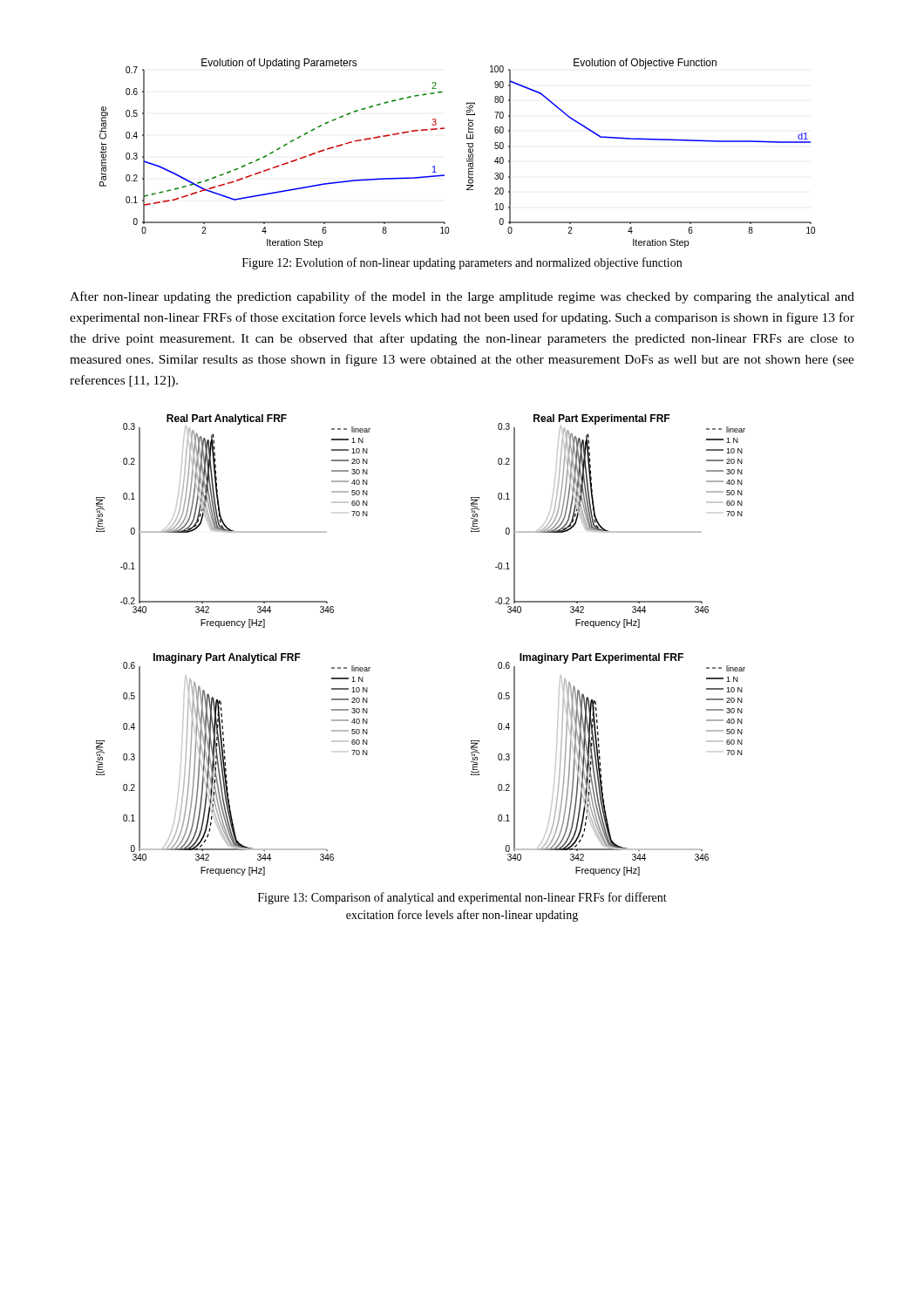Image resolution: width=924 pixels, height=1308 pixels.
Task: Find the block starting "Figure 13: Comparison of analytical and experimental"
Action: pyautogui.click(x=462, y=906)
